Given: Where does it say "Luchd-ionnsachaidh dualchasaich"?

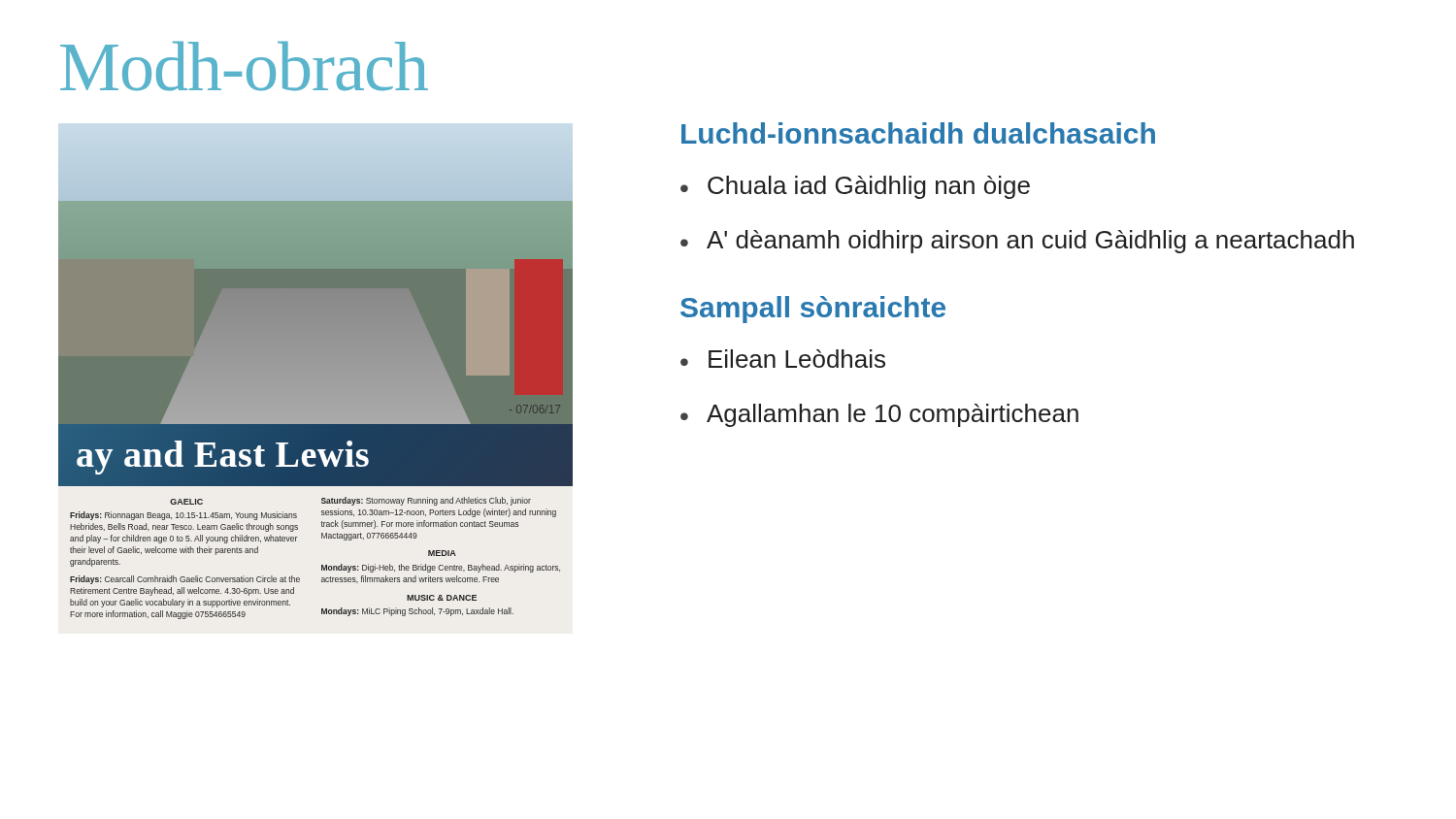Looking at the screenshot, I should pyautogui.click(x=1019, y=134).
